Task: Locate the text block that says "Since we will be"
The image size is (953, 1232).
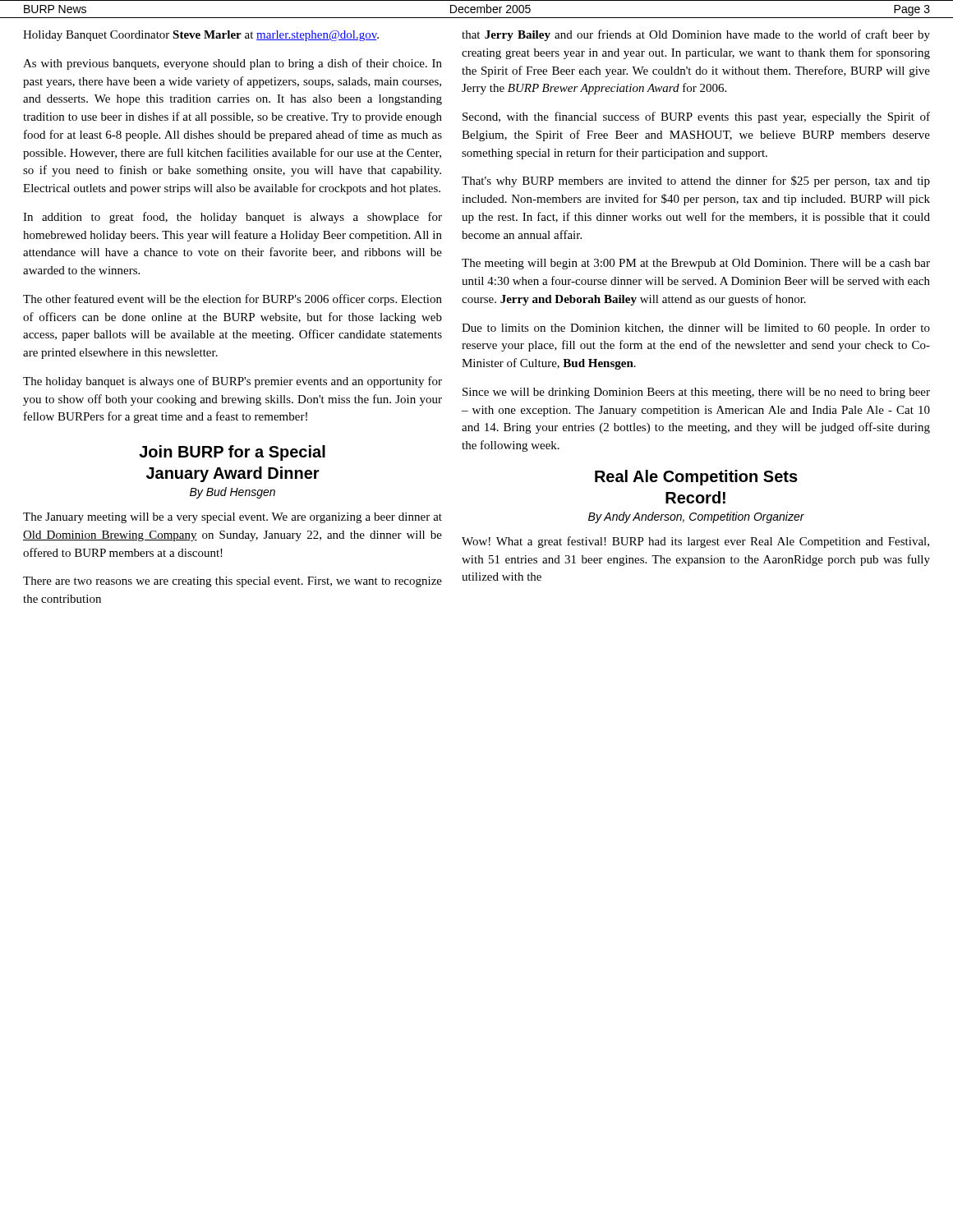Action: [696, 418]
